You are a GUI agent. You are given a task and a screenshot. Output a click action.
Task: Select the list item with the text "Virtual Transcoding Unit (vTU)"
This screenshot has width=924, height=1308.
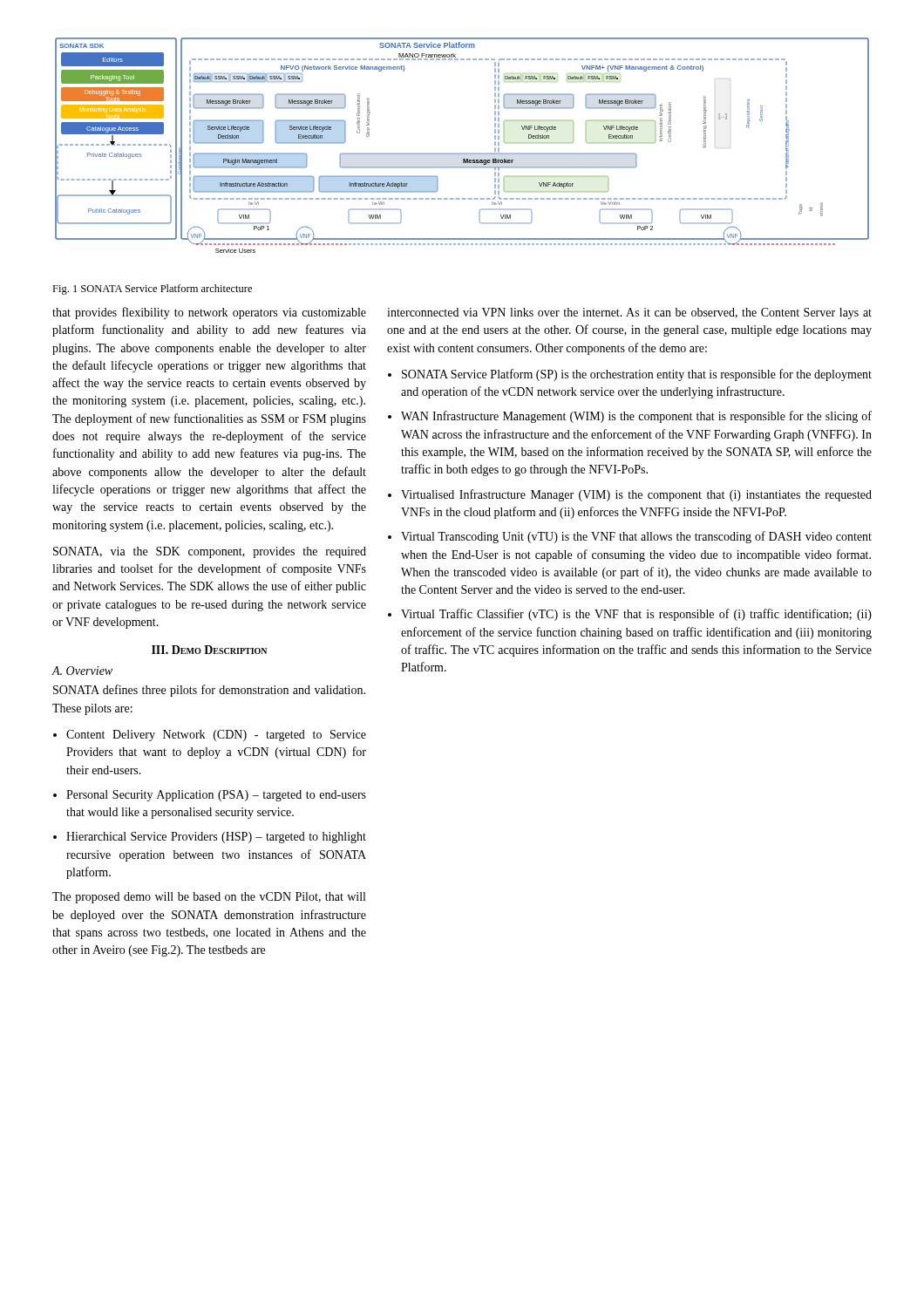pos(636,564)
